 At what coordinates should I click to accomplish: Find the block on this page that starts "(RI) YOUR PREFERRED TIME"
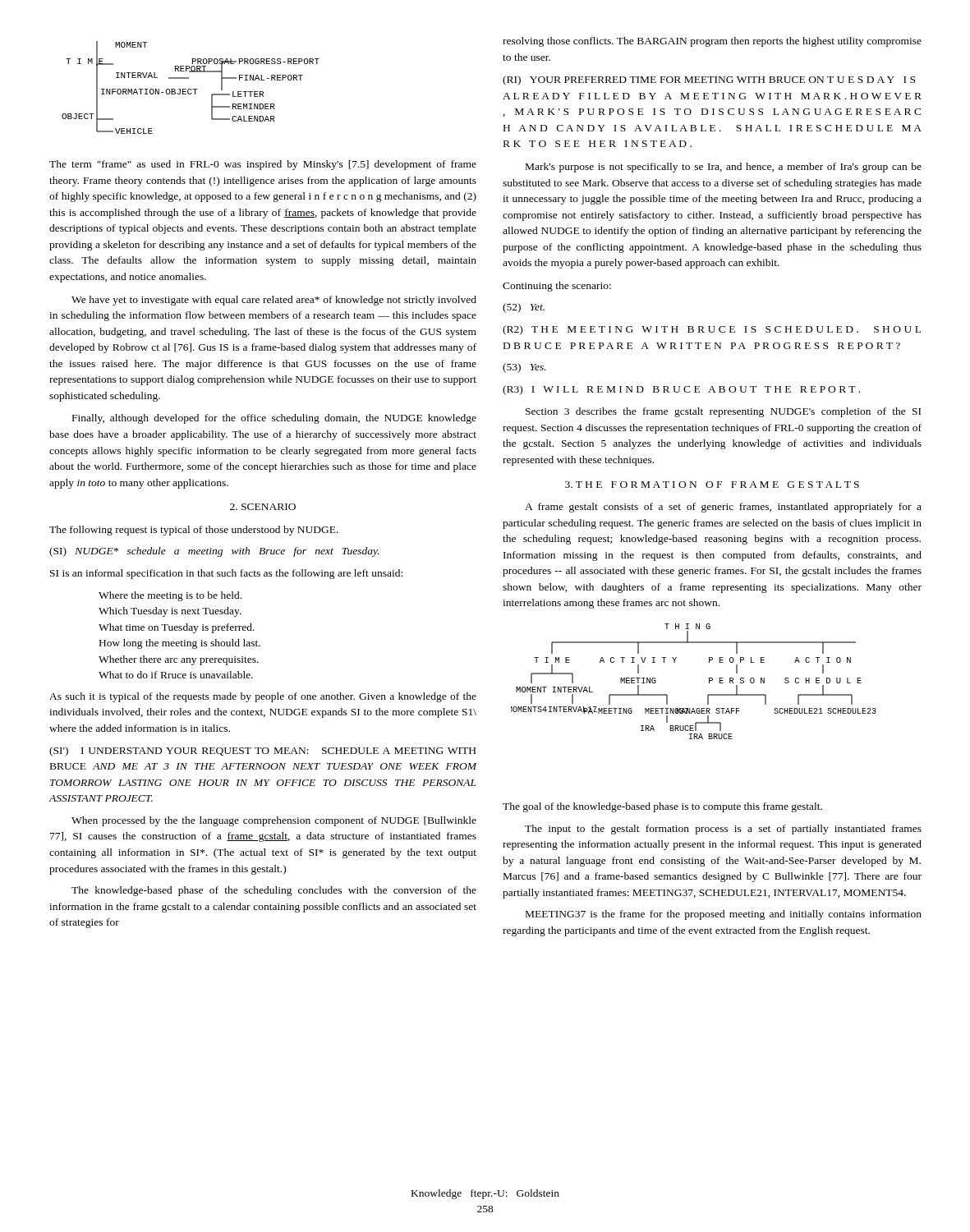712,112
